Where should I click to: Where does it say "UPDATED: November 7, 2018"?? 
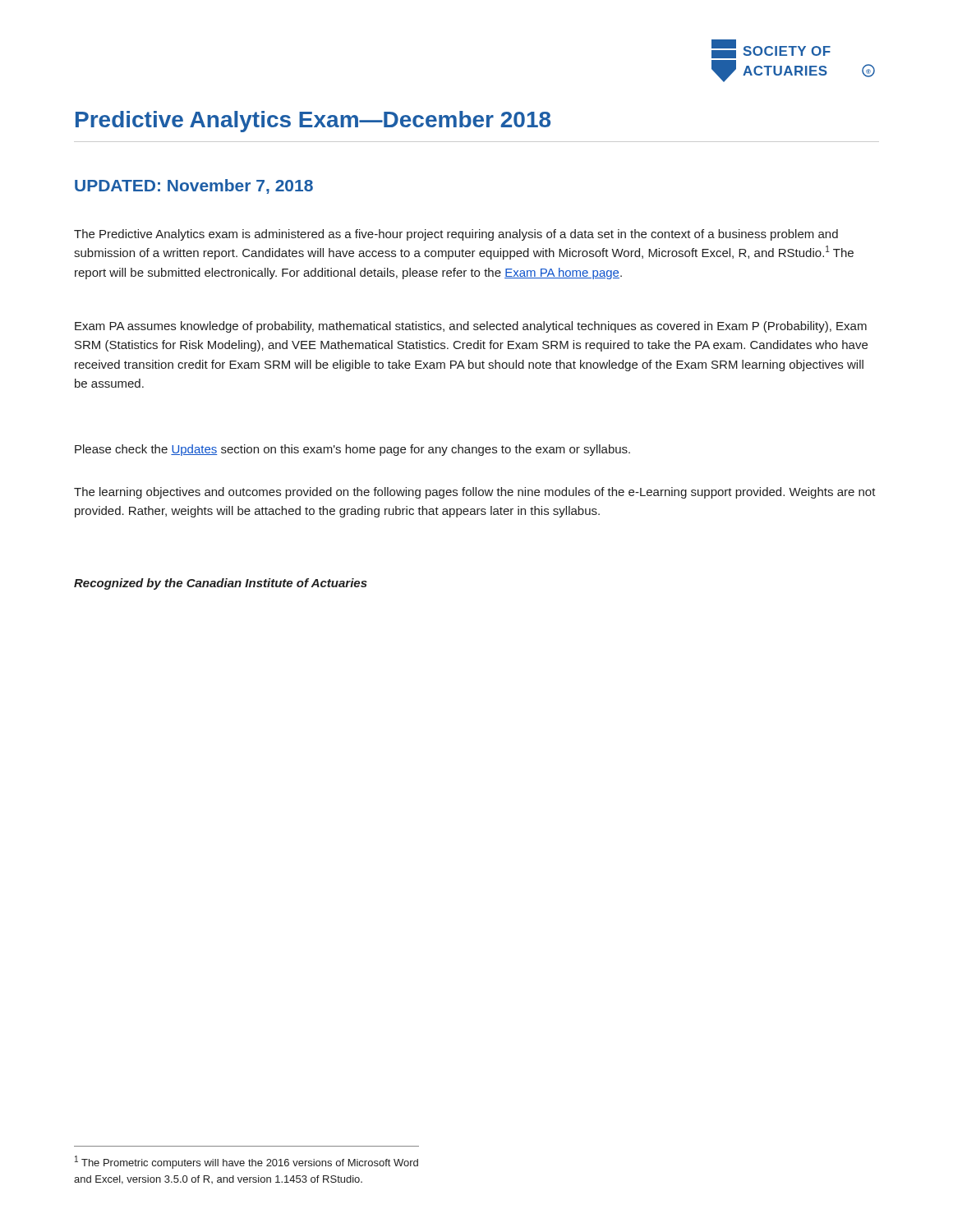(194, 186)
